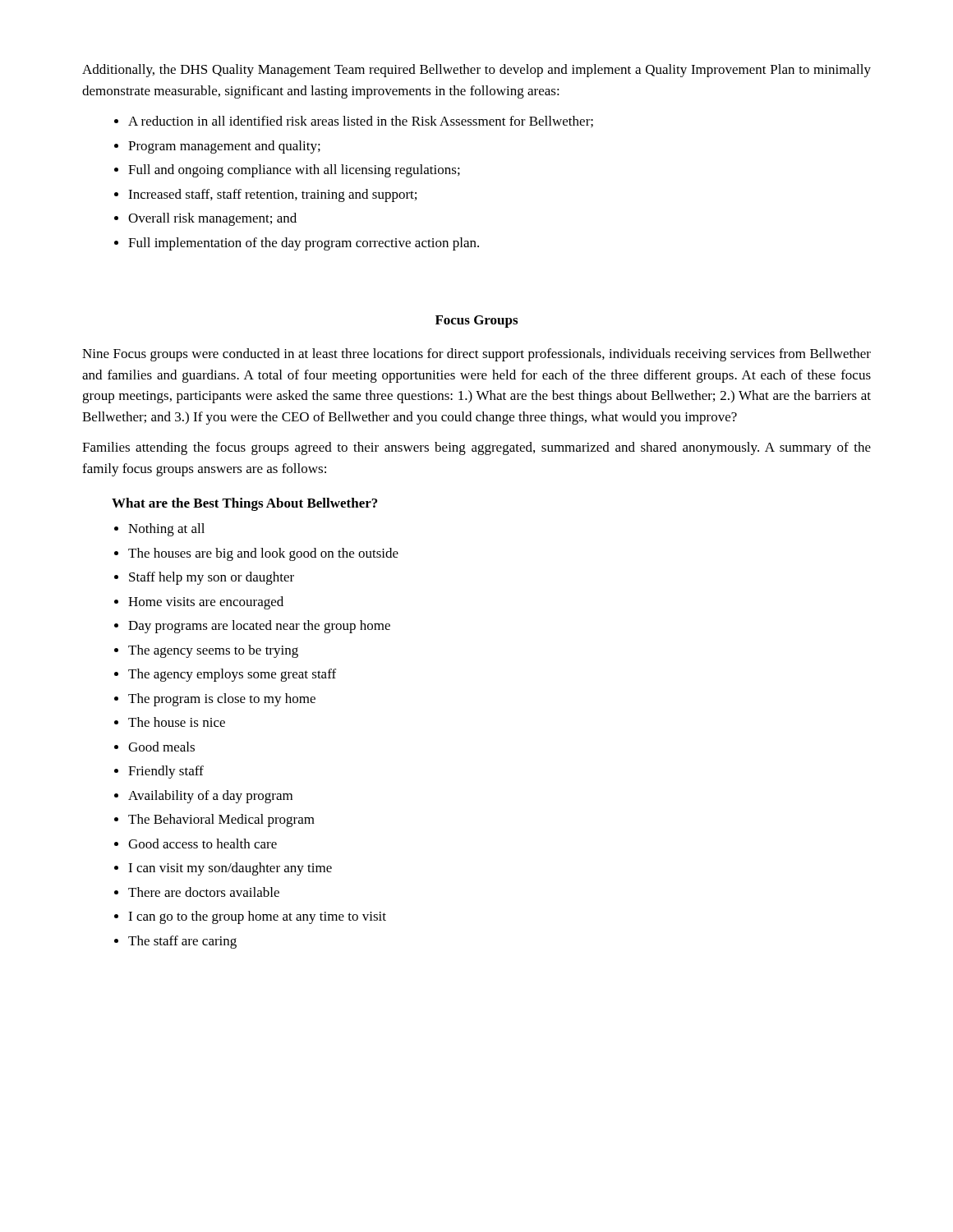Find the text starting "Availability of a day program"
953x1232 pixels.
(x=211, y=795)
